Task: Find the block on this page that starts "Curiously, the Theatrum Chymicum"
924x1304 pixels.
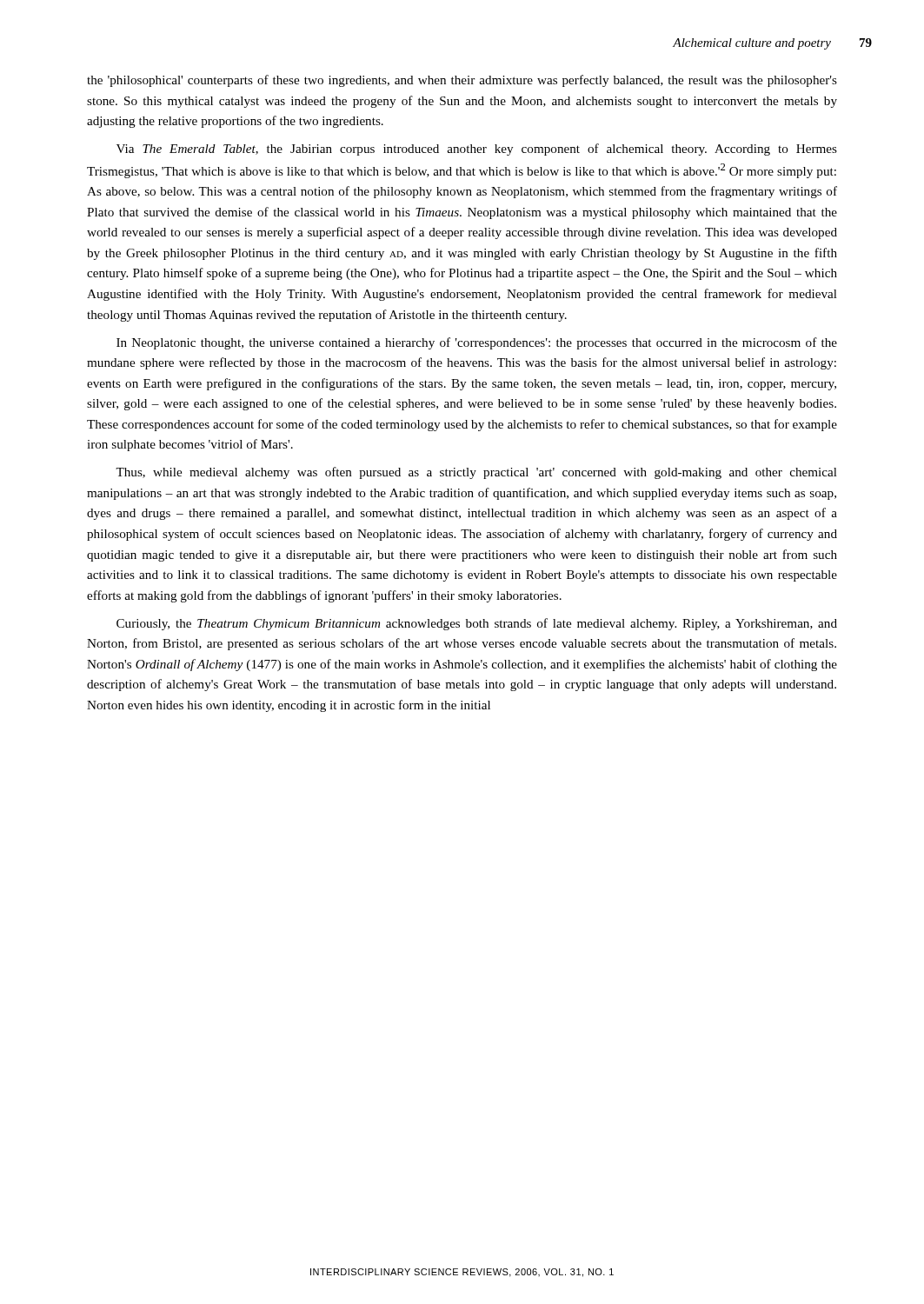Action: tap(462, 664)
